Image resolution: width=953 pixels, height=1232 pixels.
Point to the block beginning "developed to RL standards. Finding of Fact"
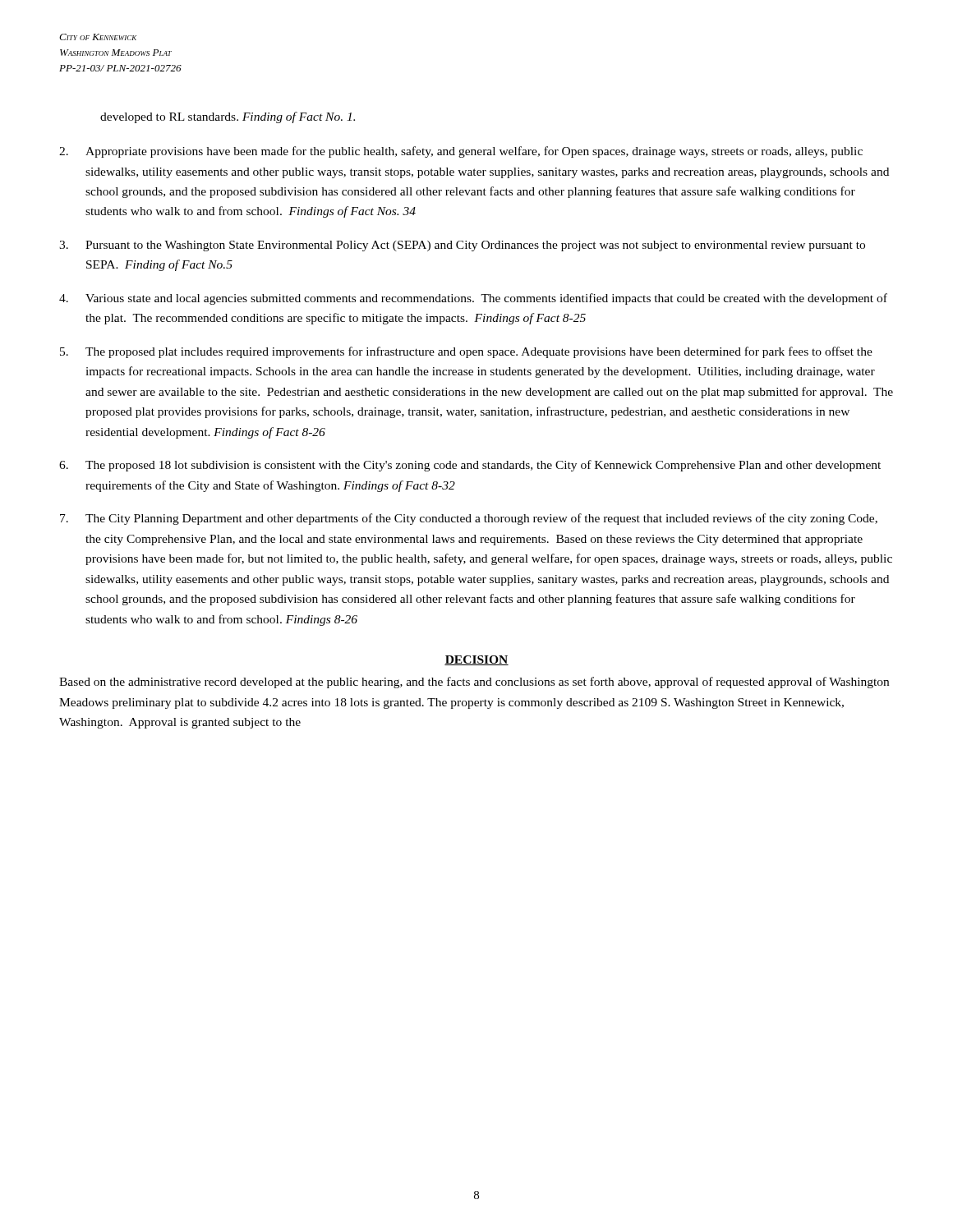(x=228, y=116)
